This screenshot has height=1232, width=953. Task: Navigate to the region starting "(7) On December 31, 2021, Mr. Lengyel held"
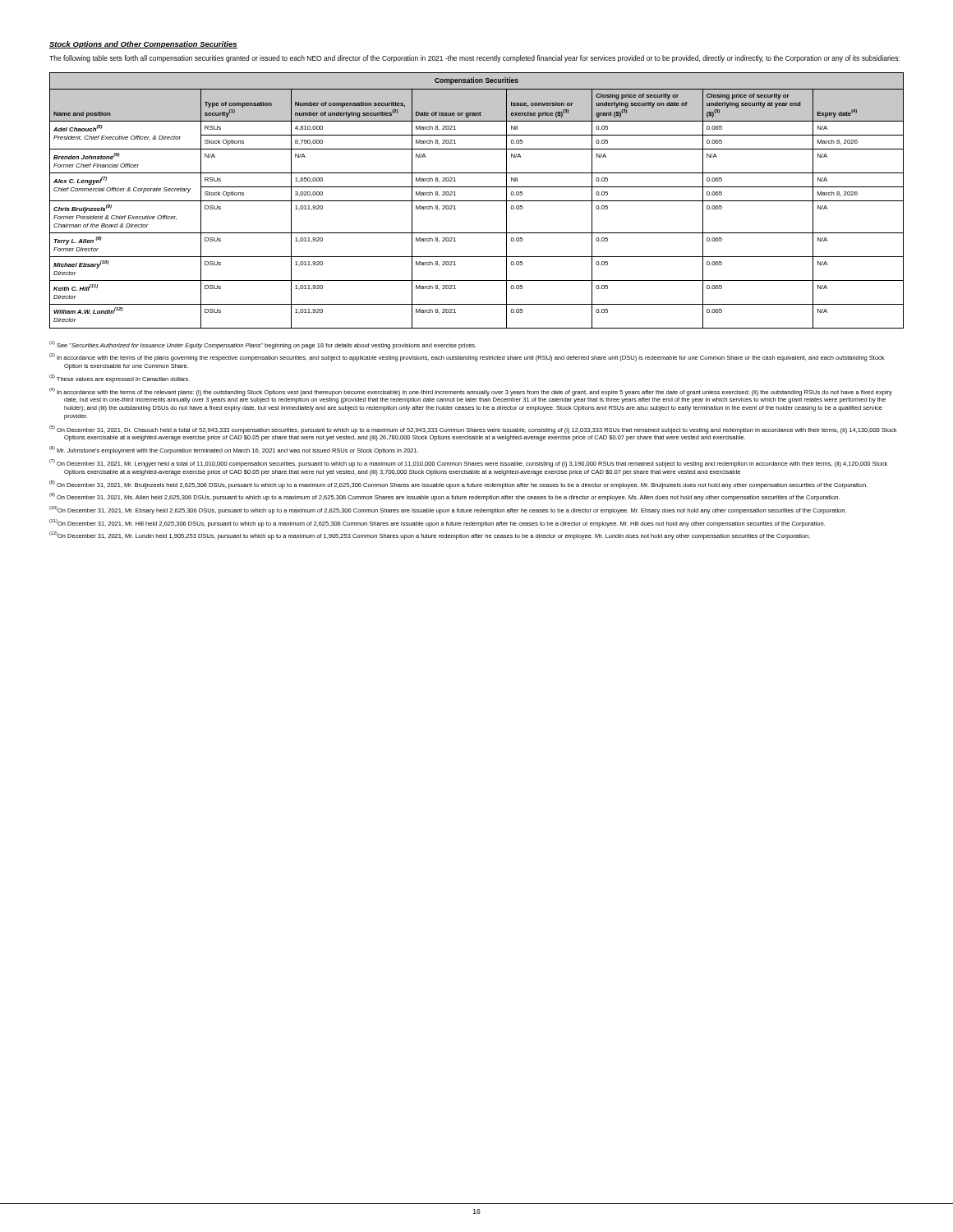tap(468, 467)
